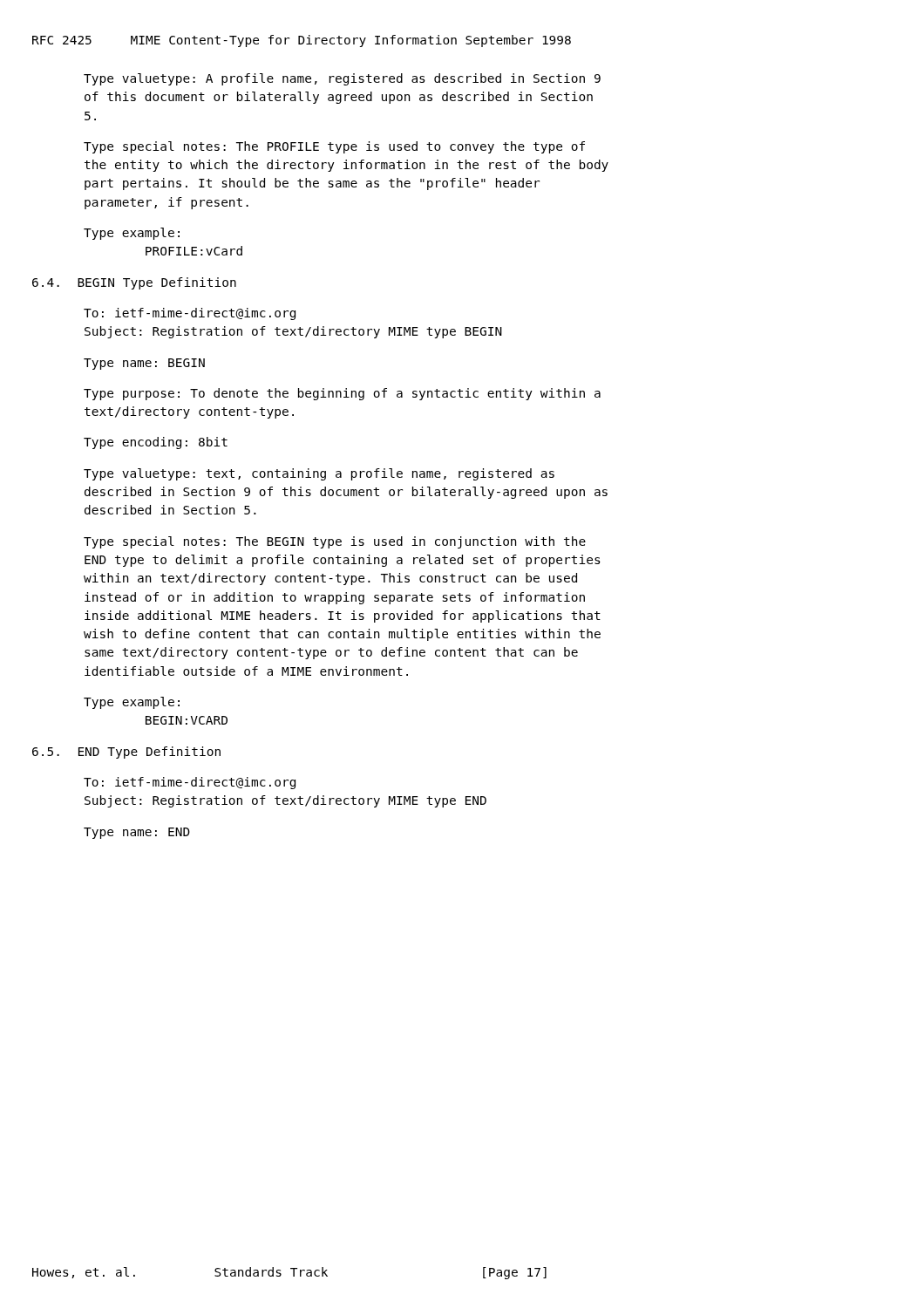Select the text that reads "Type example: PROFILE:vCard"
This screenshot has width=924, height=1308.
pos(164,242)
